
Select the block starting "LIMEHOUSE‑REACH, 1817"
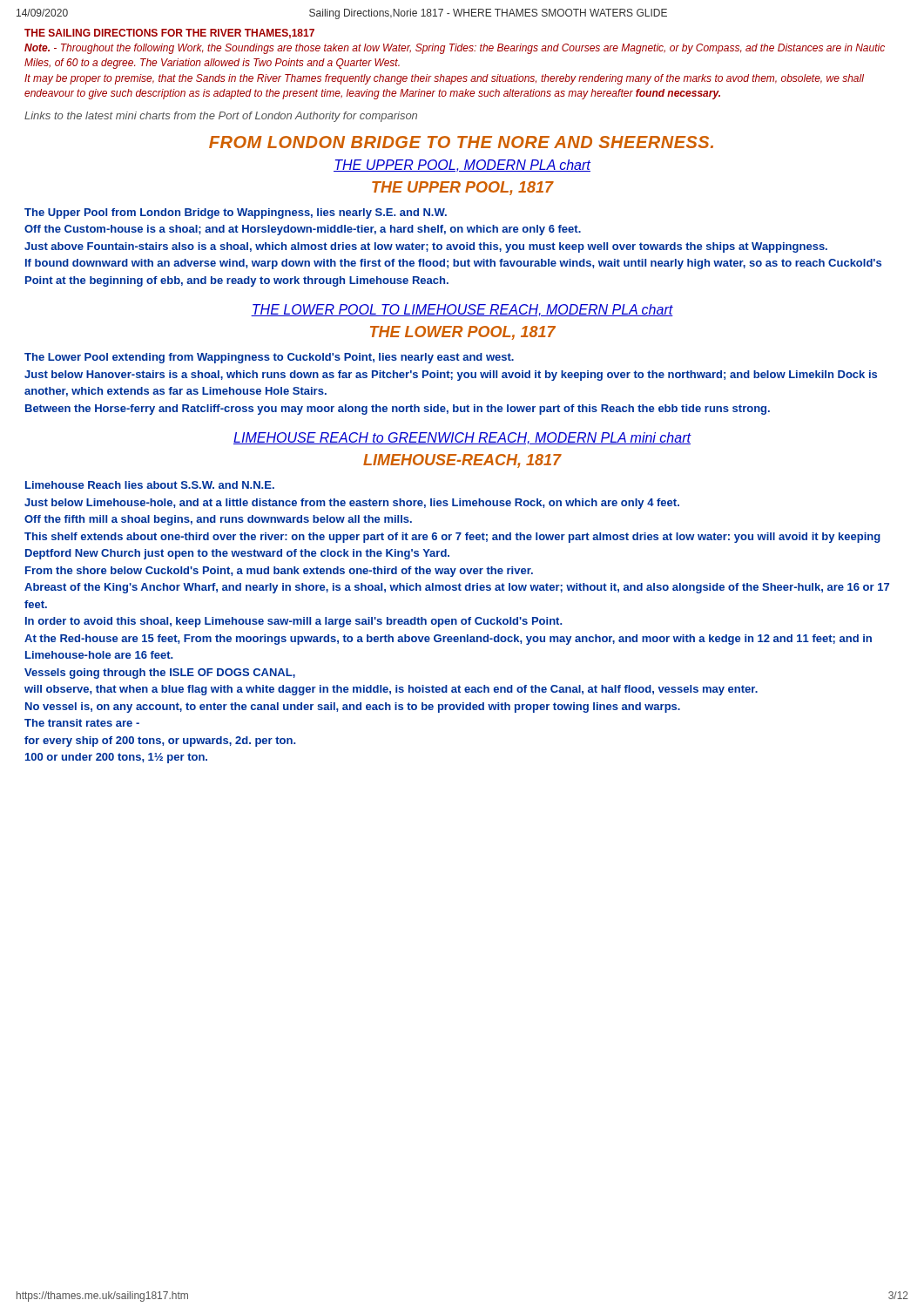[462, 460]
